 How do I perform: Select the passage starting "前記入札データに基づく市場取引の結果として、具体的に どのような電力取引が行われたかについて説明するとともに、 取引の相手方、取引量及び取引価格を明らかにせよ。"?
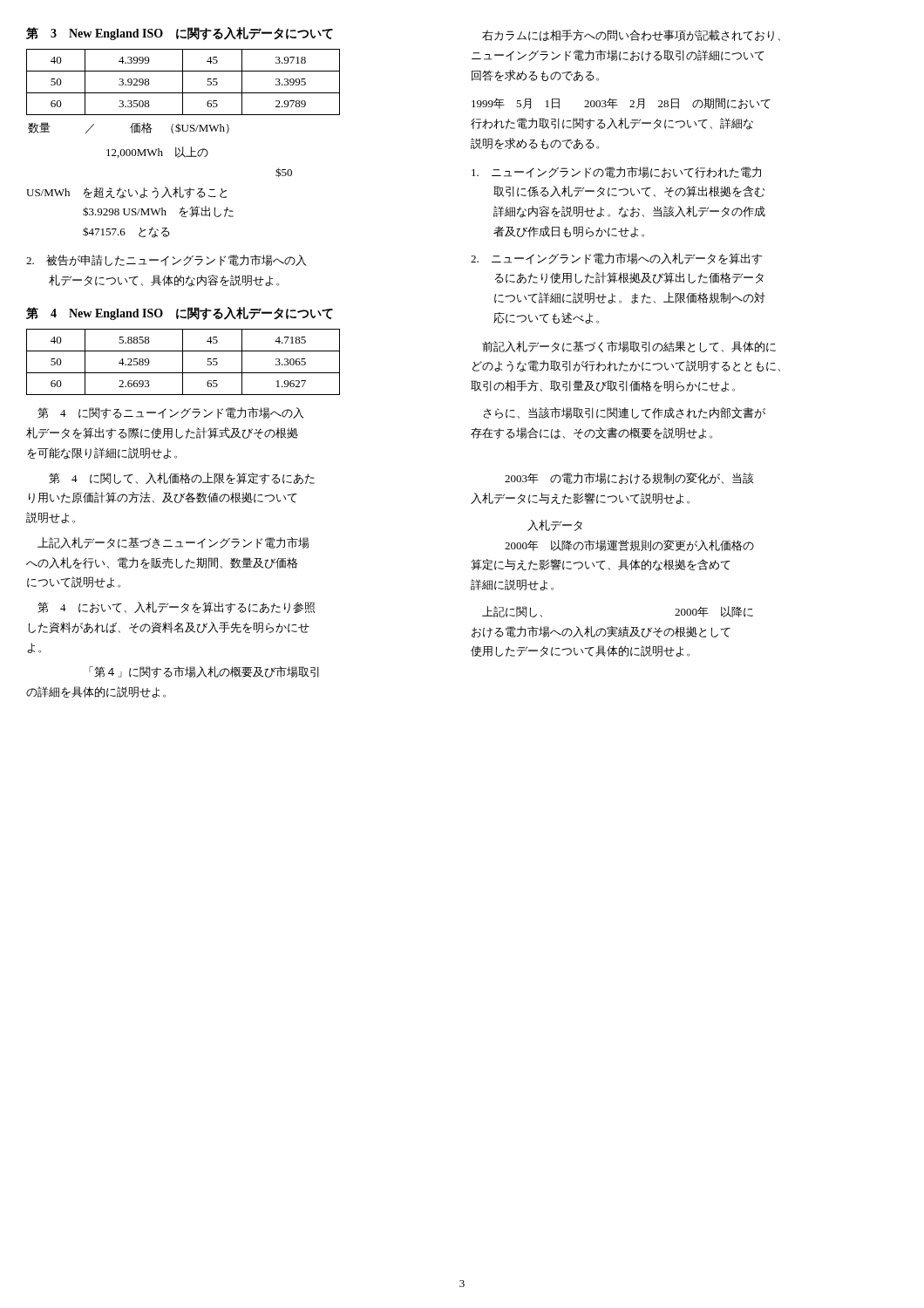629,366
